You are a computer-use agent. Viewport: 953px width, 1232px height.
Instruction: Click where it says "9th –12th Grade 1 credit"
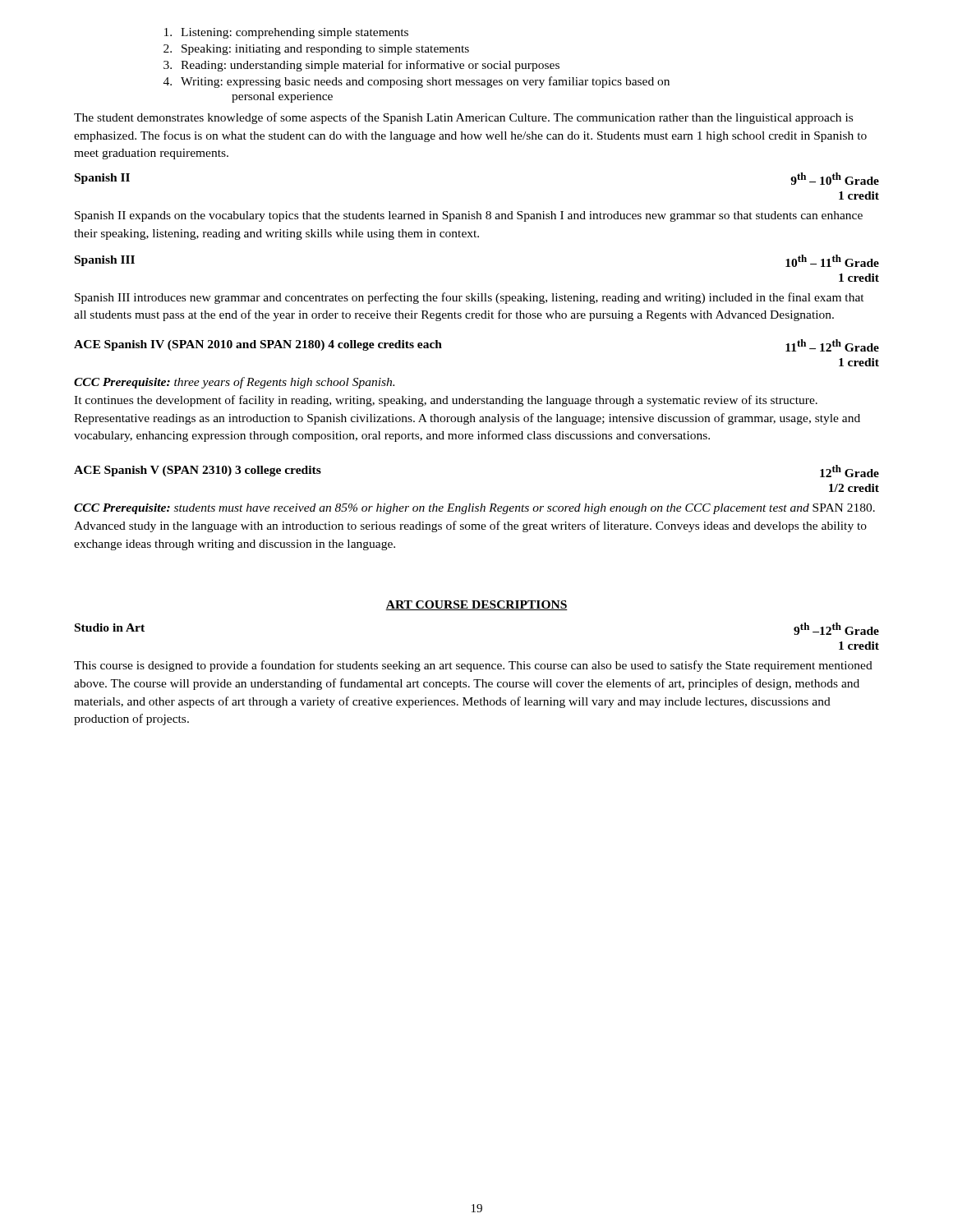coord(793,637)
